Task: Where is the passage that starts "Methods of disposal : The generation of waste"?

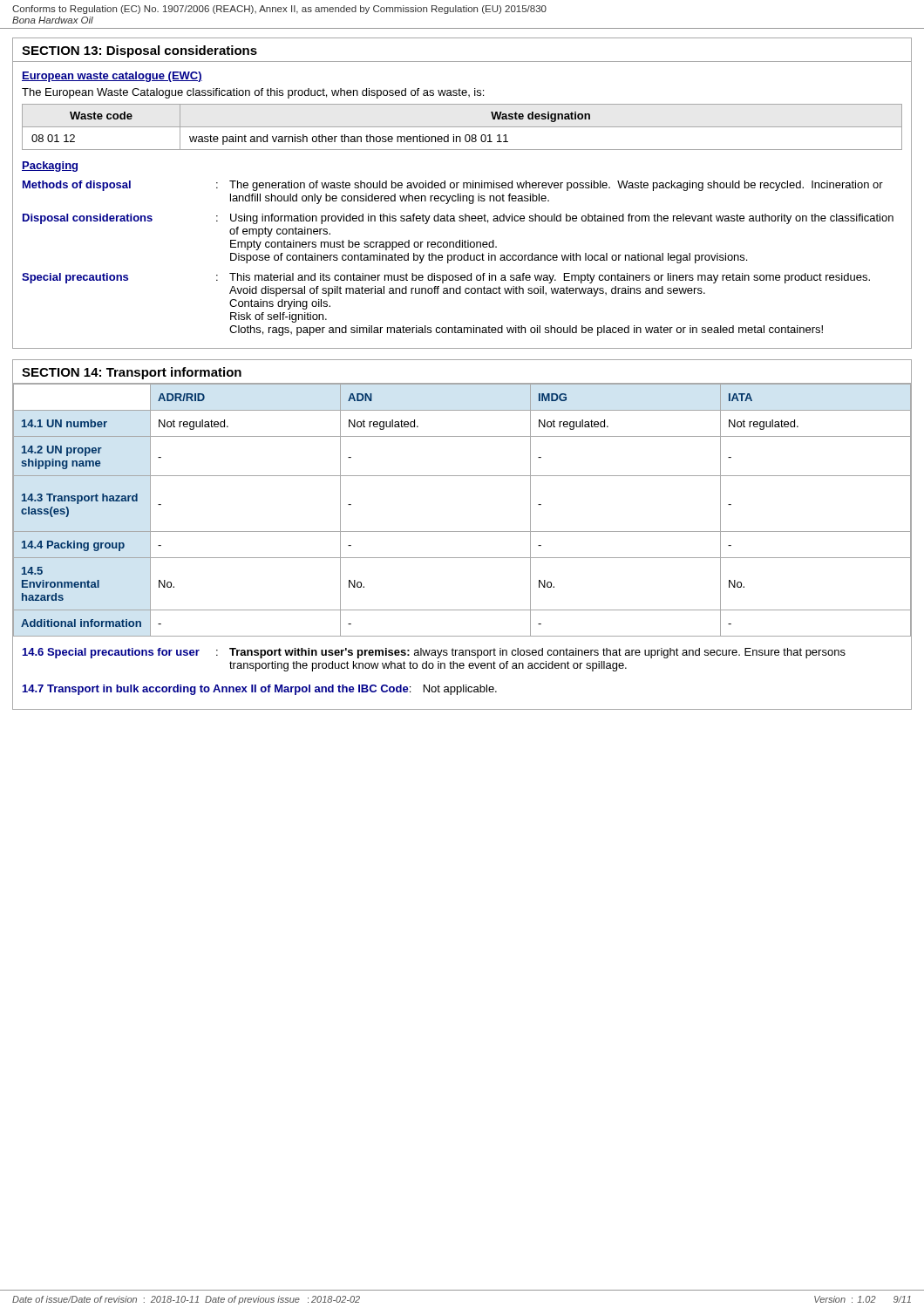Action: (462, 191)
